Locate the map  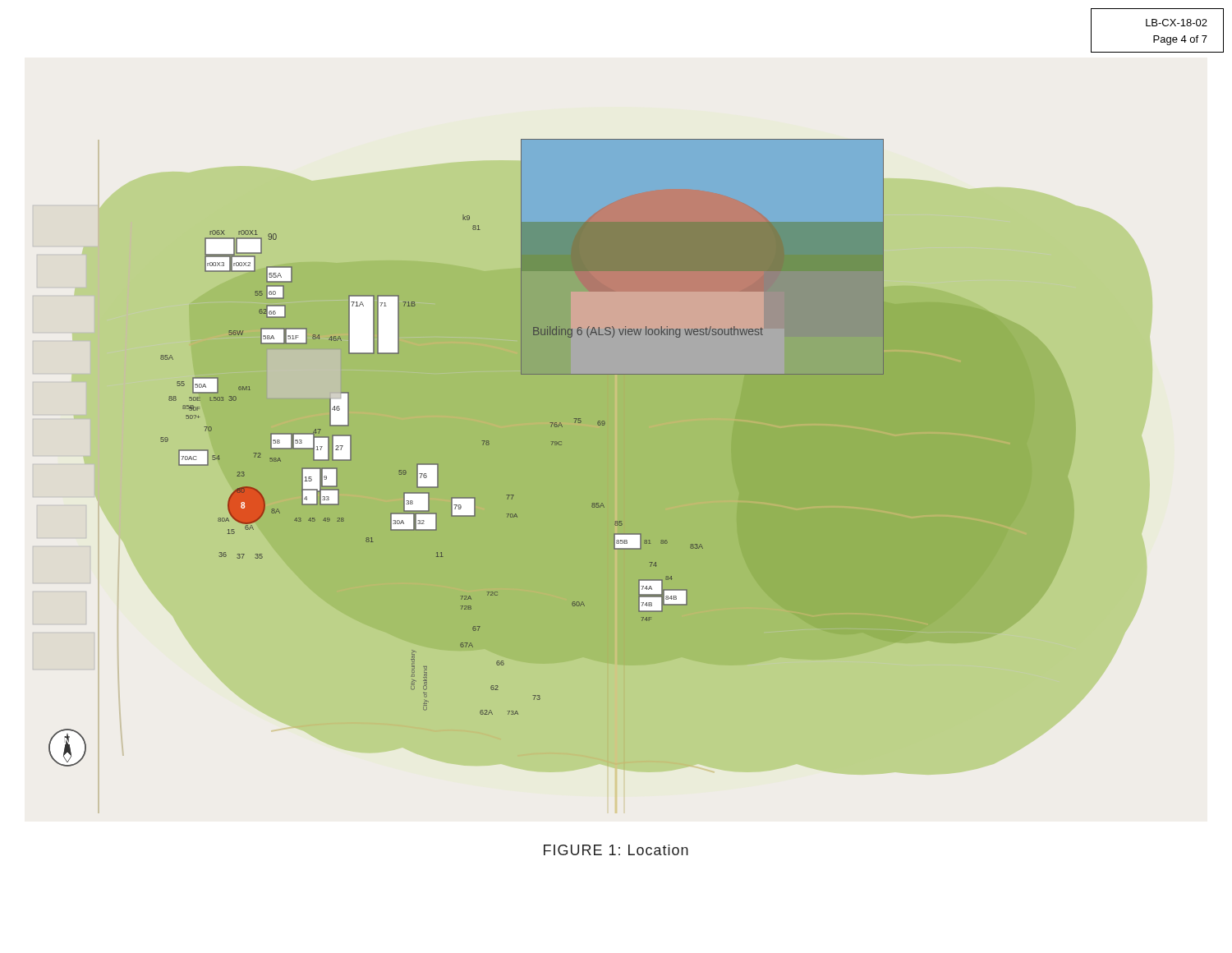[616, 440]
